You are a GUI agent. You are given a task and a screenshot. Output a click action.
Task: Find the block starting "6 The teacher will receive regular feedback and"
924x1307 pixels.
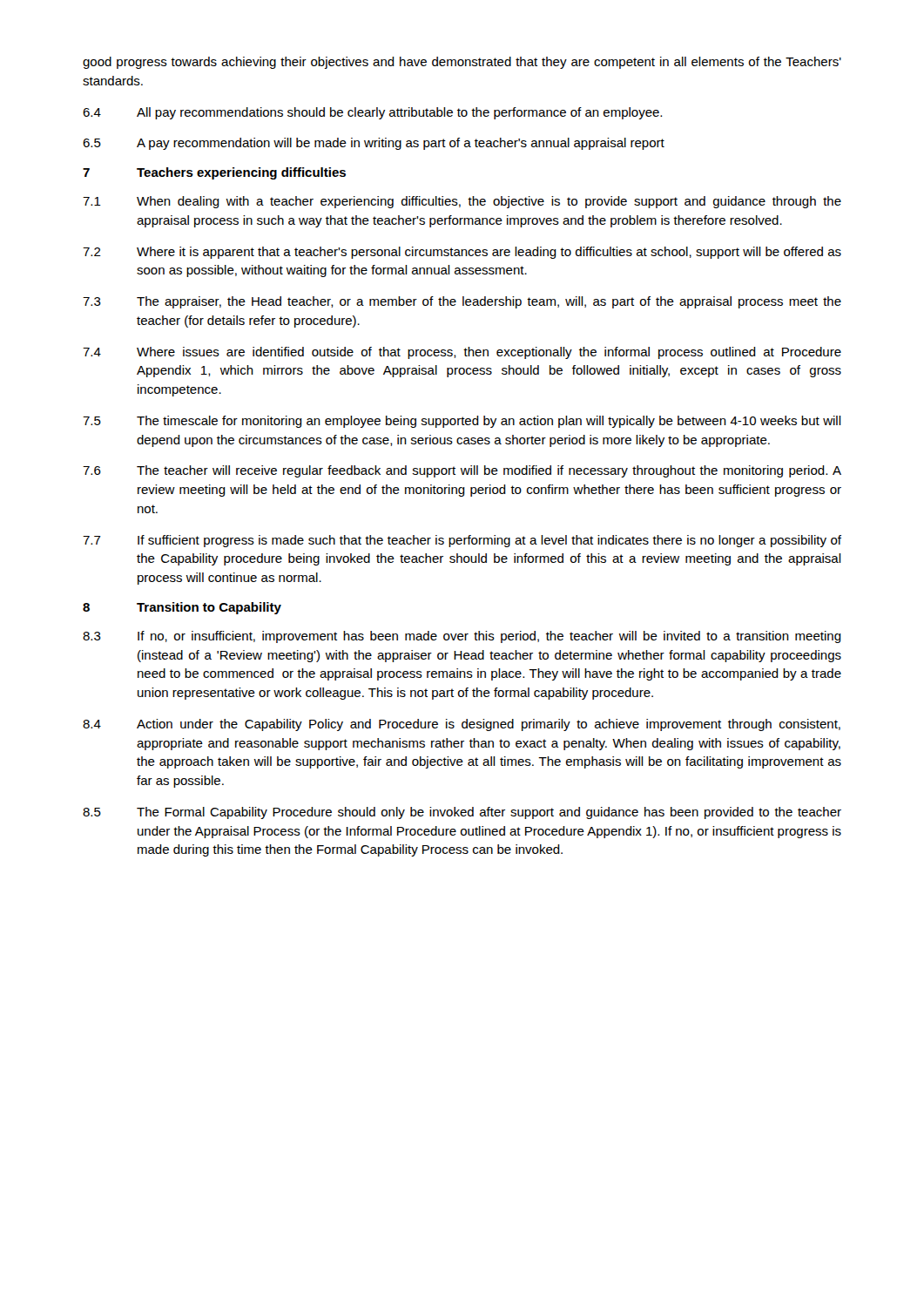462,490
